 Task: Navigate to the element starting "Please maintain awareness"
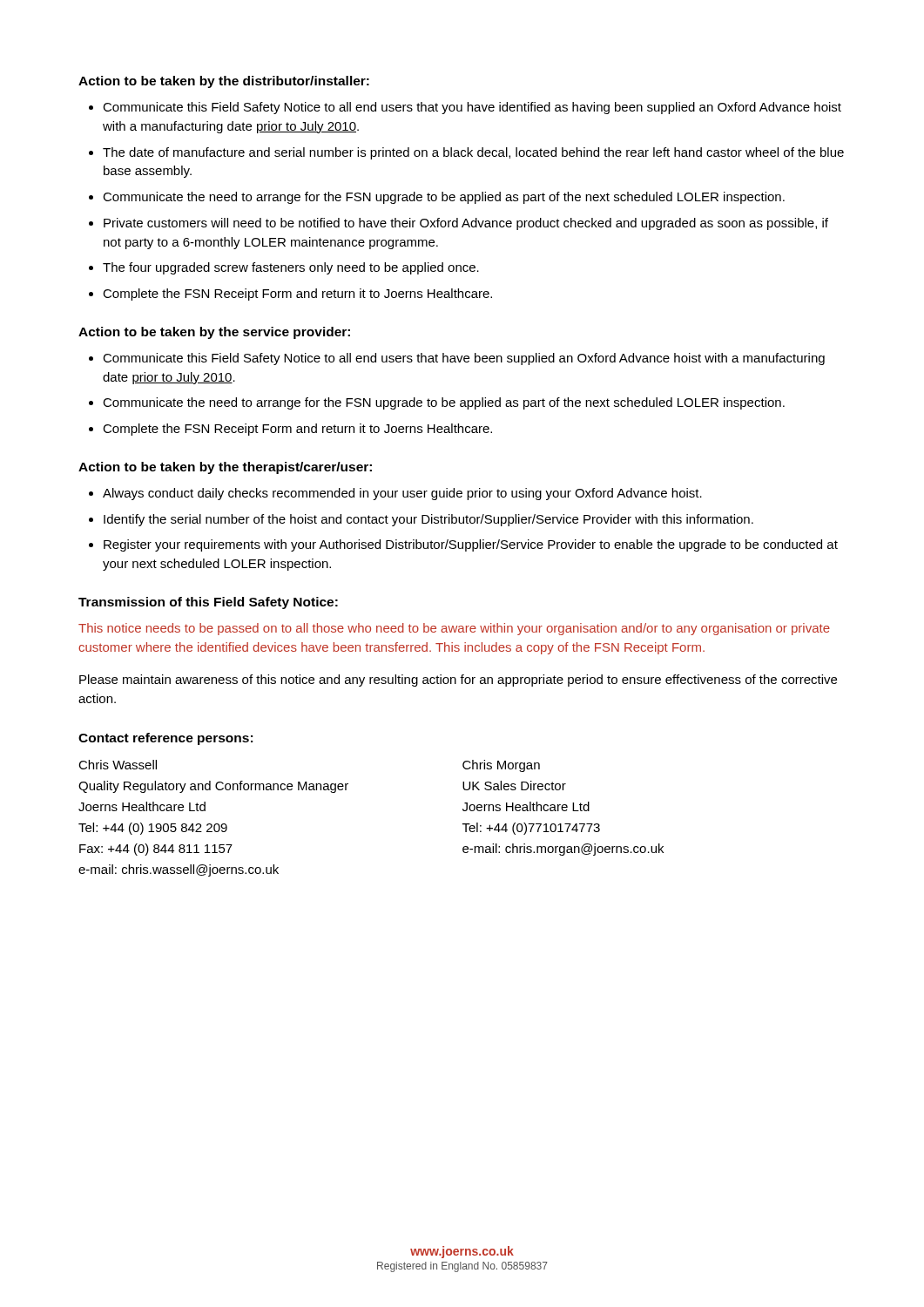(458, 689)
